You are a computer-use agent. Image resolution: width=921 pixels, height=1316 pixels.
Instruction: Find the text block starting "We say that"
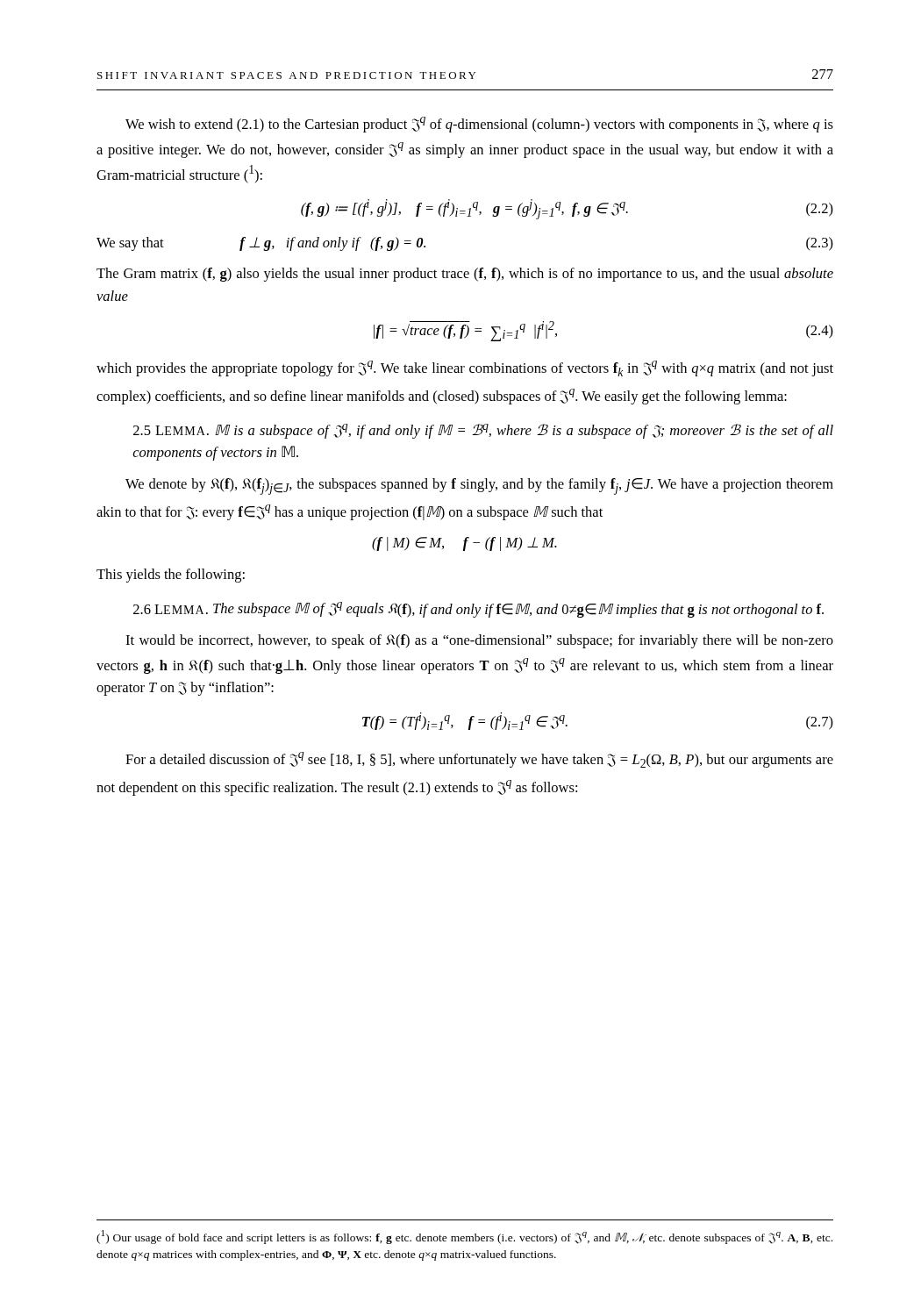(135, 244)
